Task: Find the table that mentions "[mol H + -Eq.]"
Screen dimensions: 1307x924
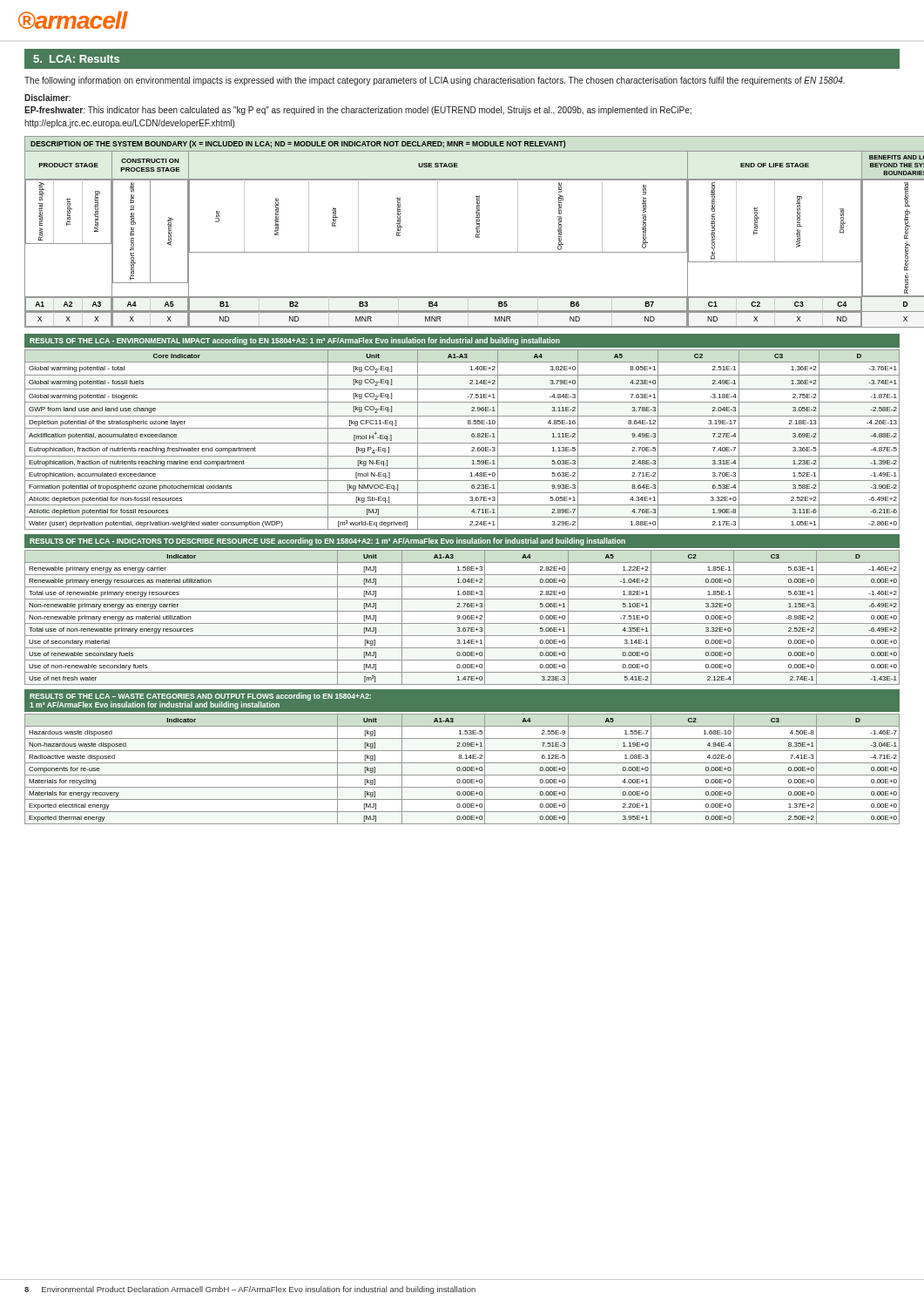Action: point(462,439)
